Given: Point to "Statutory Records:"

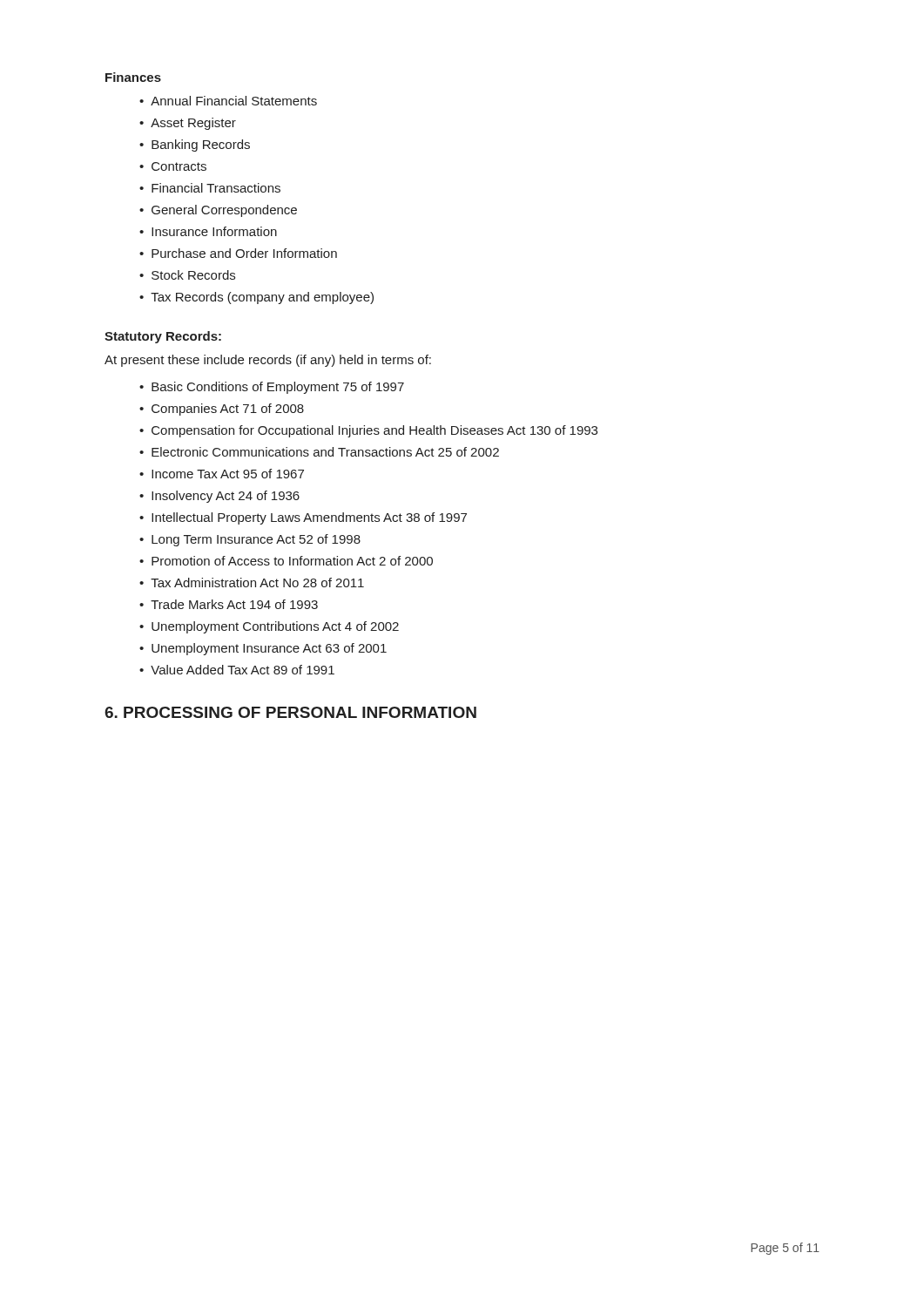Looking at the screenshot, I should 163,336.
